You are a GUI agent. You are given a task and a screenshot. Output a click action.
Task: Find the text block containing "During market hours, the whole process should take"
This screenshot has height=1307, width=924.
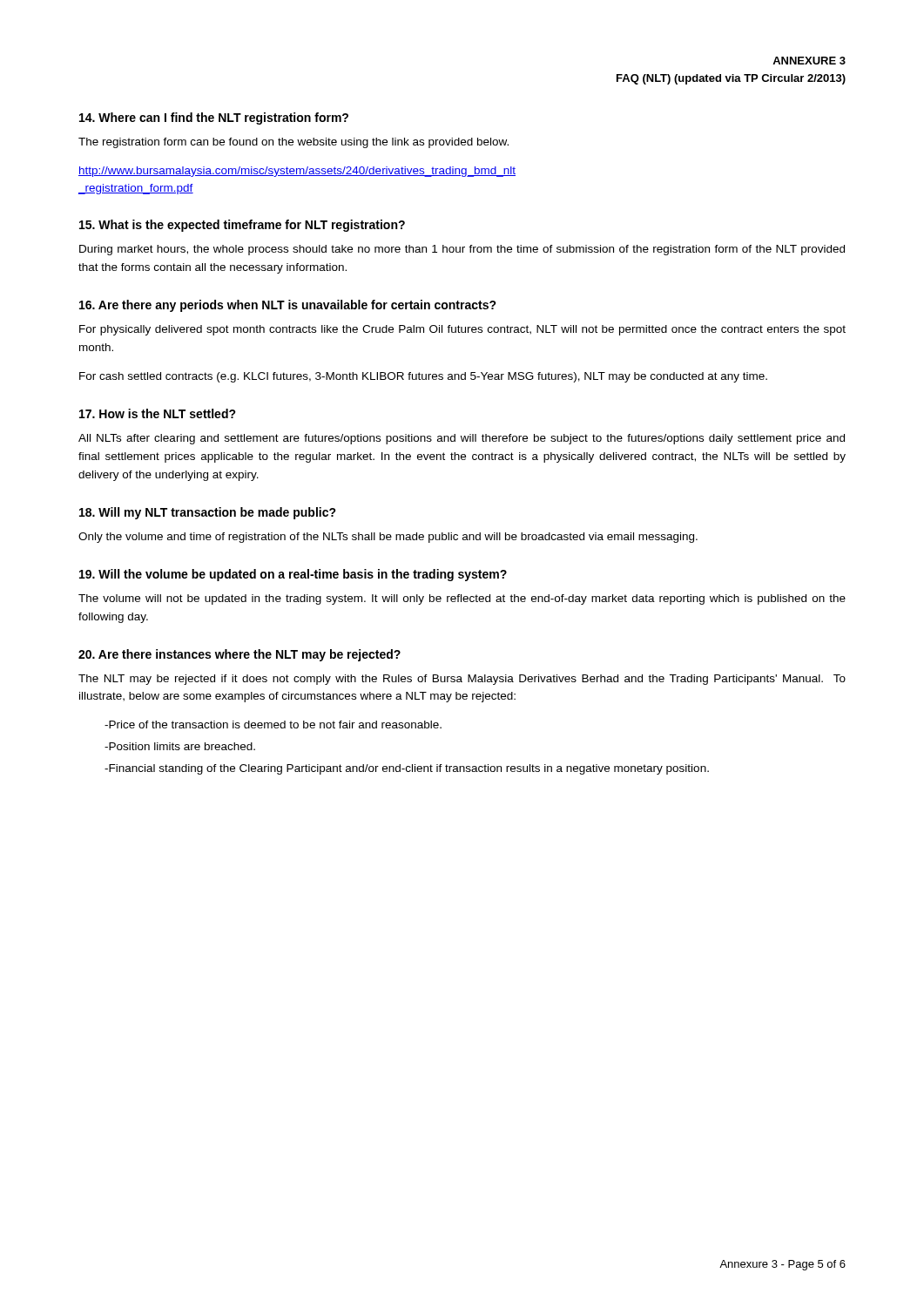coord(462,258)
